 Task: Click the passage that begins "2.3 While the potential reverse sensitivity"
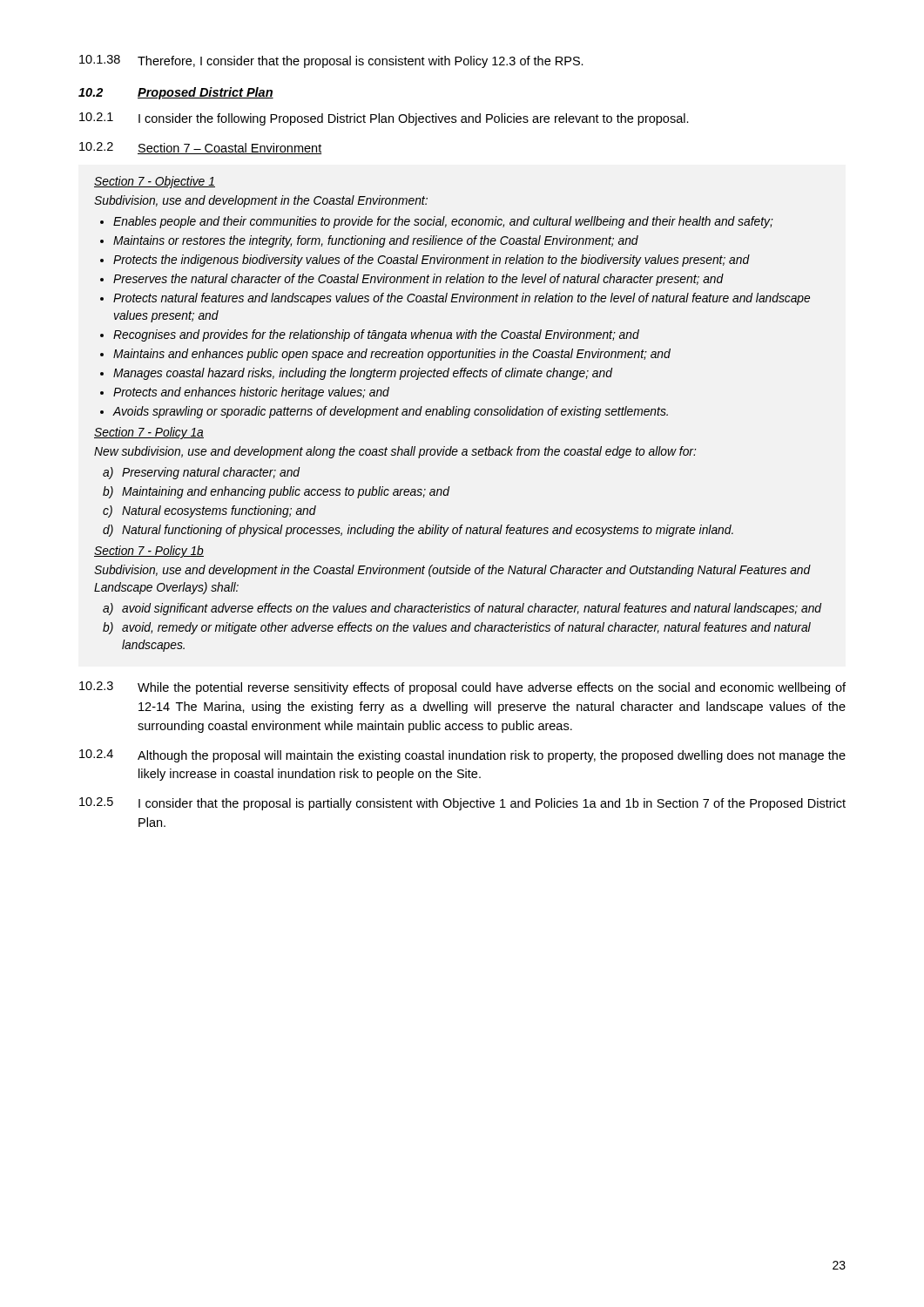tap(462, 707)
